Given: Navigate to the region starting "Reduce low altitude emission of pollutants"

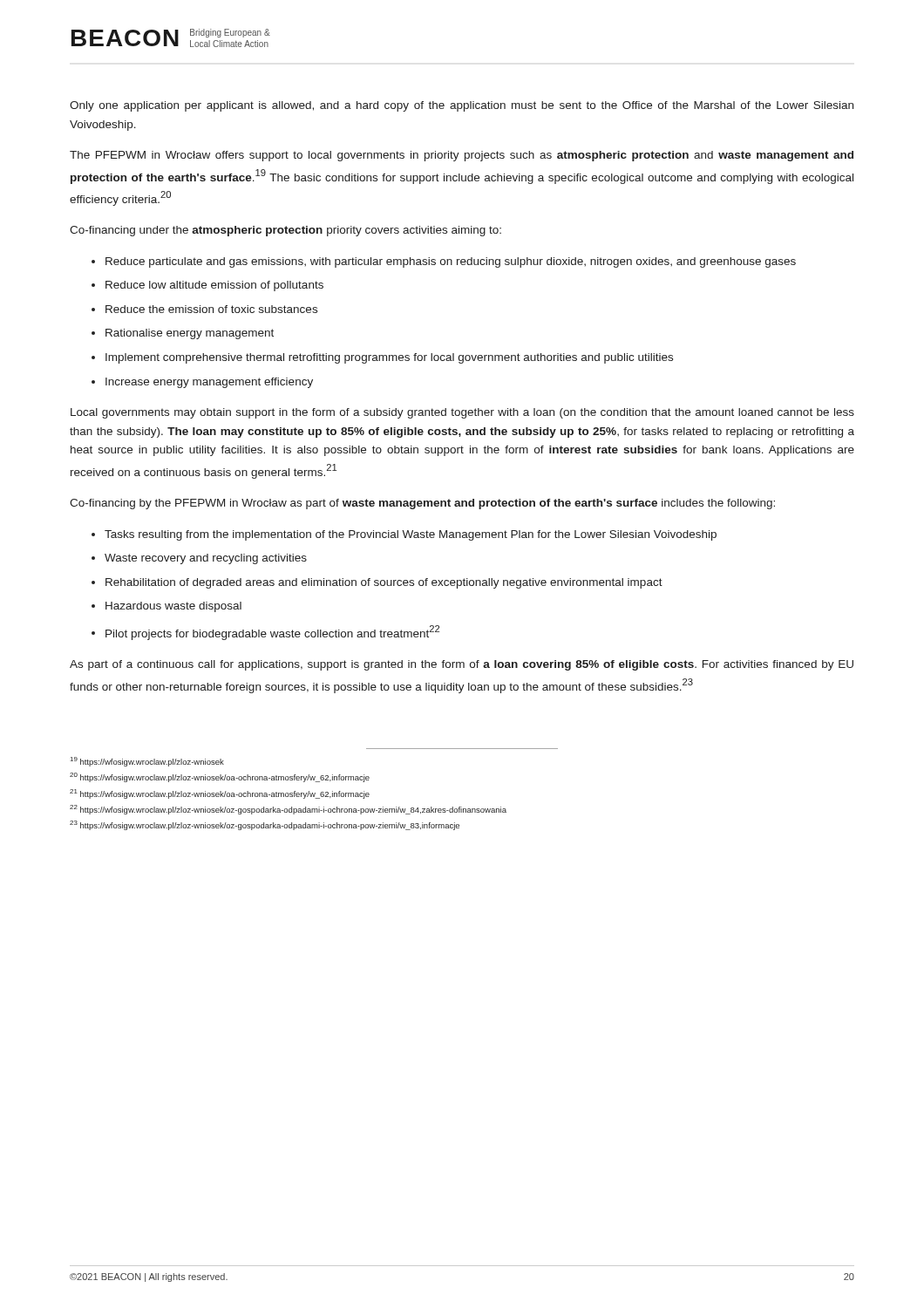Looking at the screenshot, I should pyautogui.click(x=214, y=285).
